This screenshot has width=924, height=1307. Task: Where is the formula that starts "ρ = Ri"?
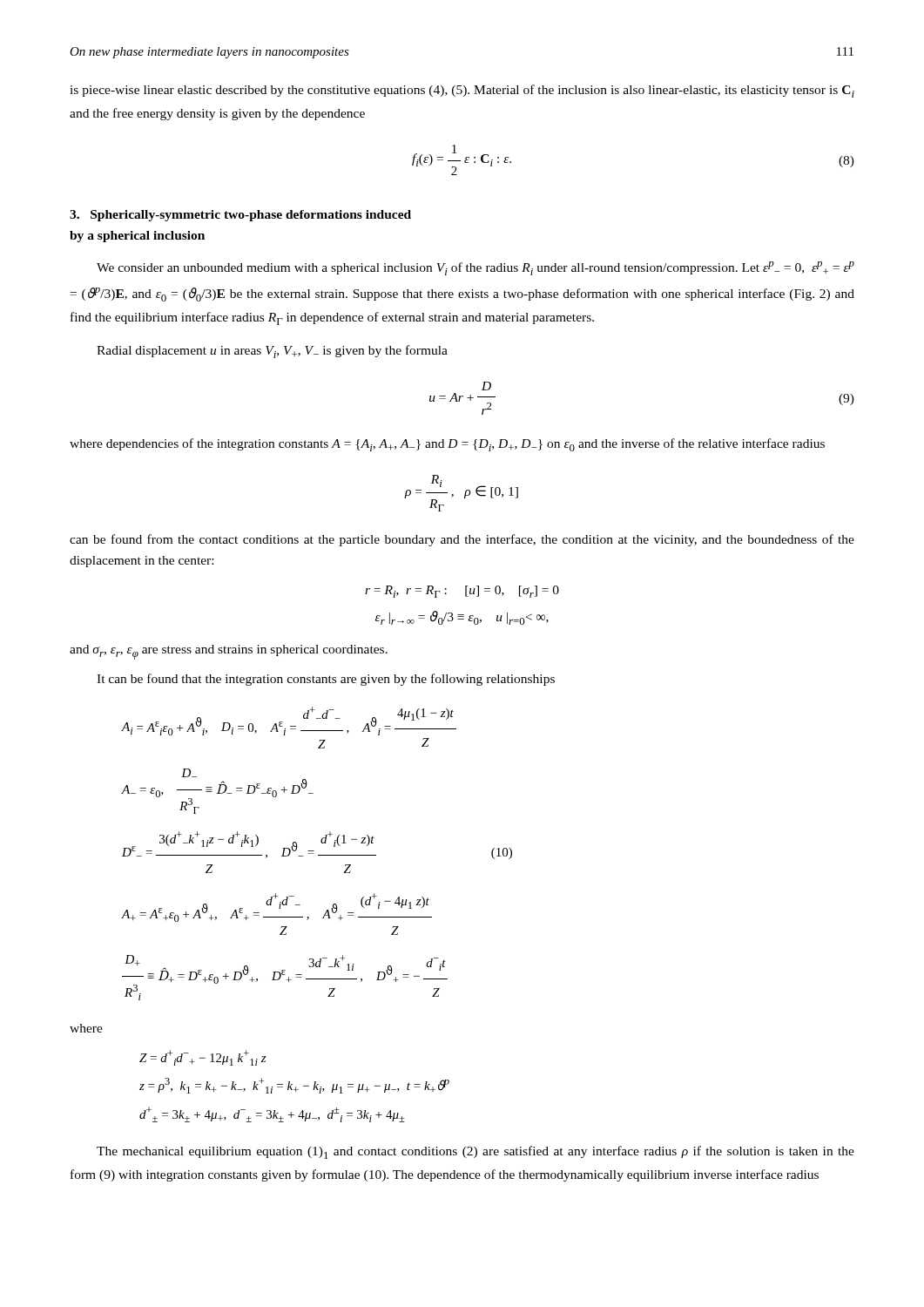(462, 493)
